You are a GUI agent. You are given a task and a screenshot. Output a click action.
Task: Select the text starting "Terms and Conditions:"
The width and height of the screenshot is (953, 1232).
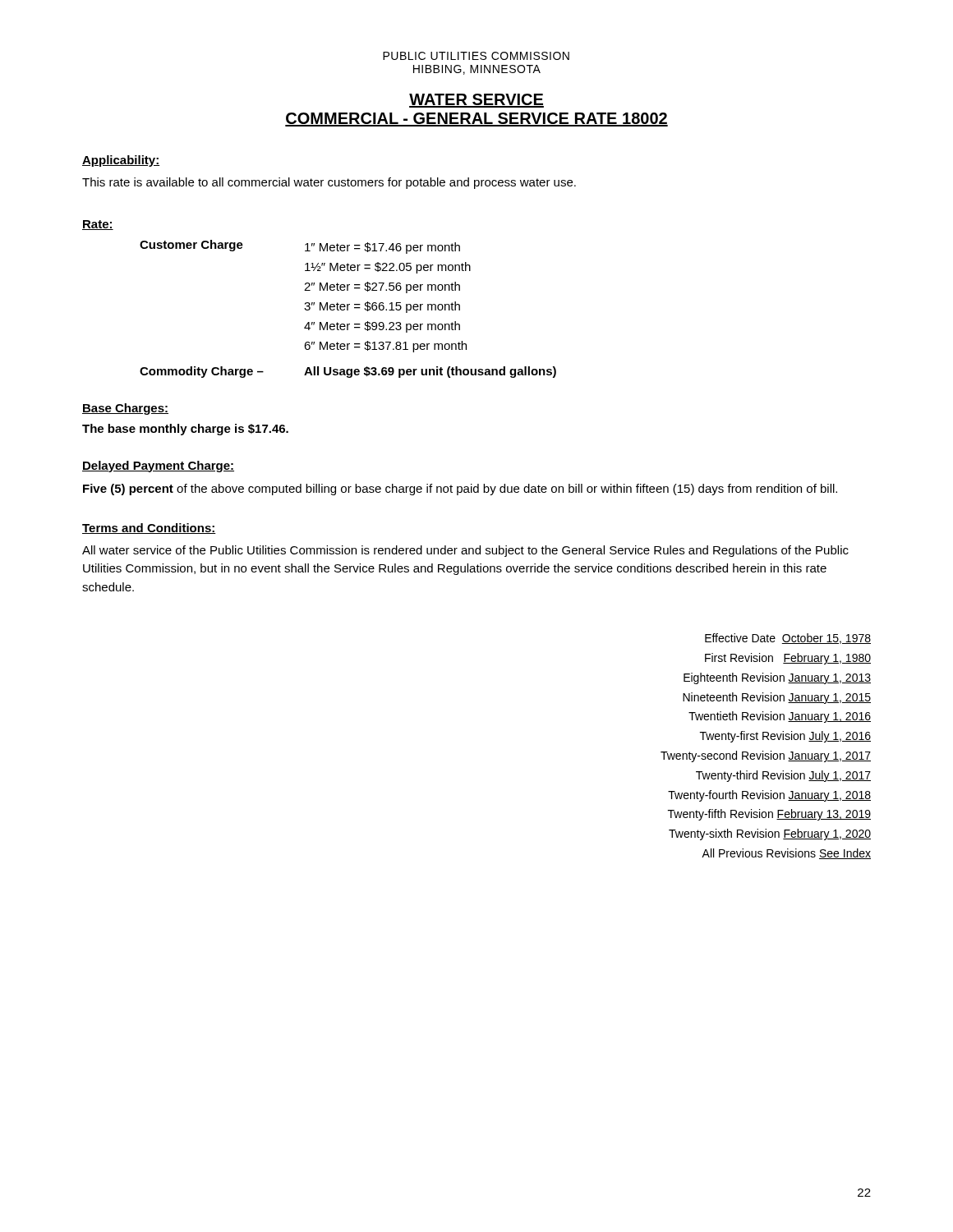tap(149, 527)
